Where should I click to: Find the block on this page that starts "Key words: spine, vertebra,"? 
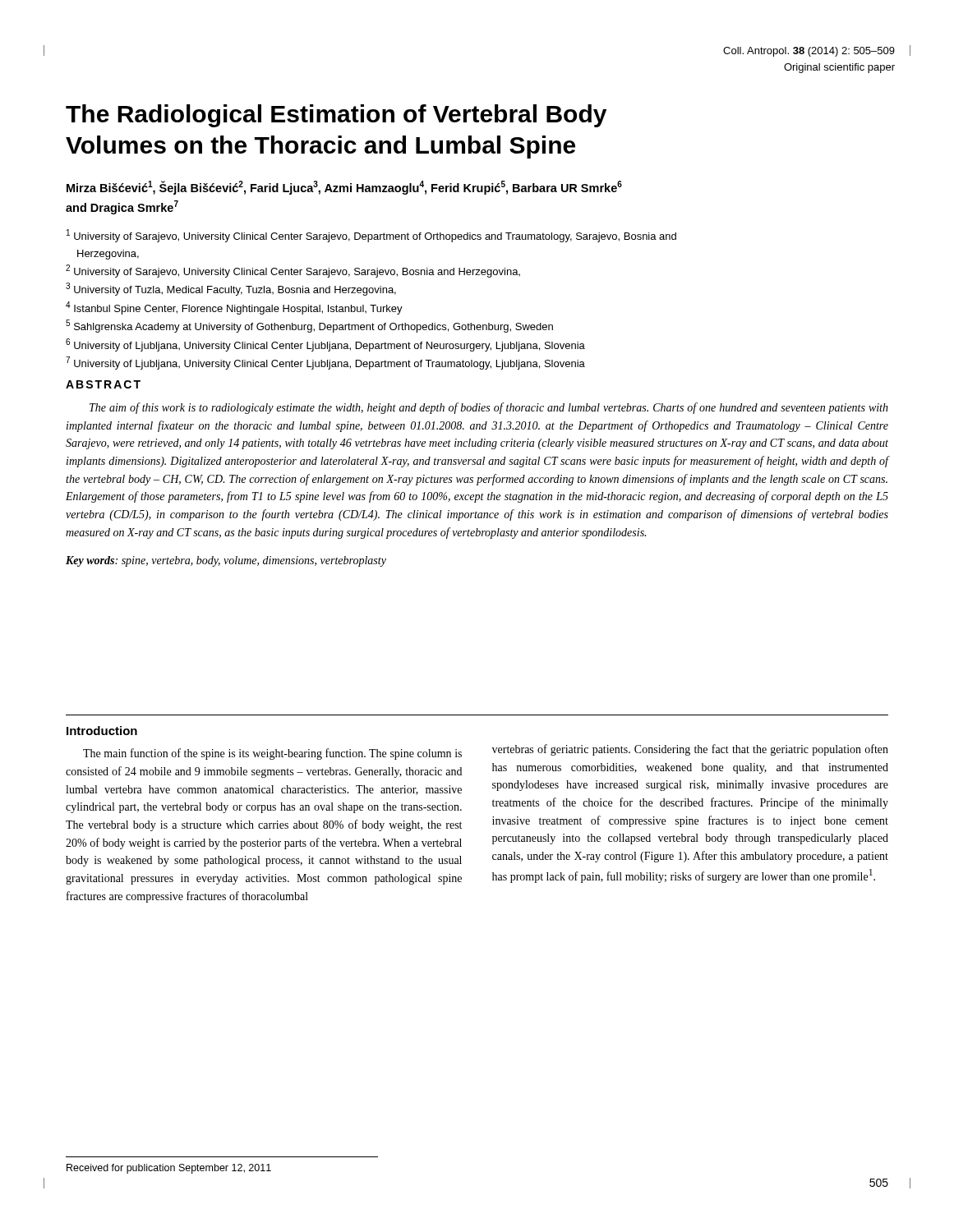click(x=226, y=560)
